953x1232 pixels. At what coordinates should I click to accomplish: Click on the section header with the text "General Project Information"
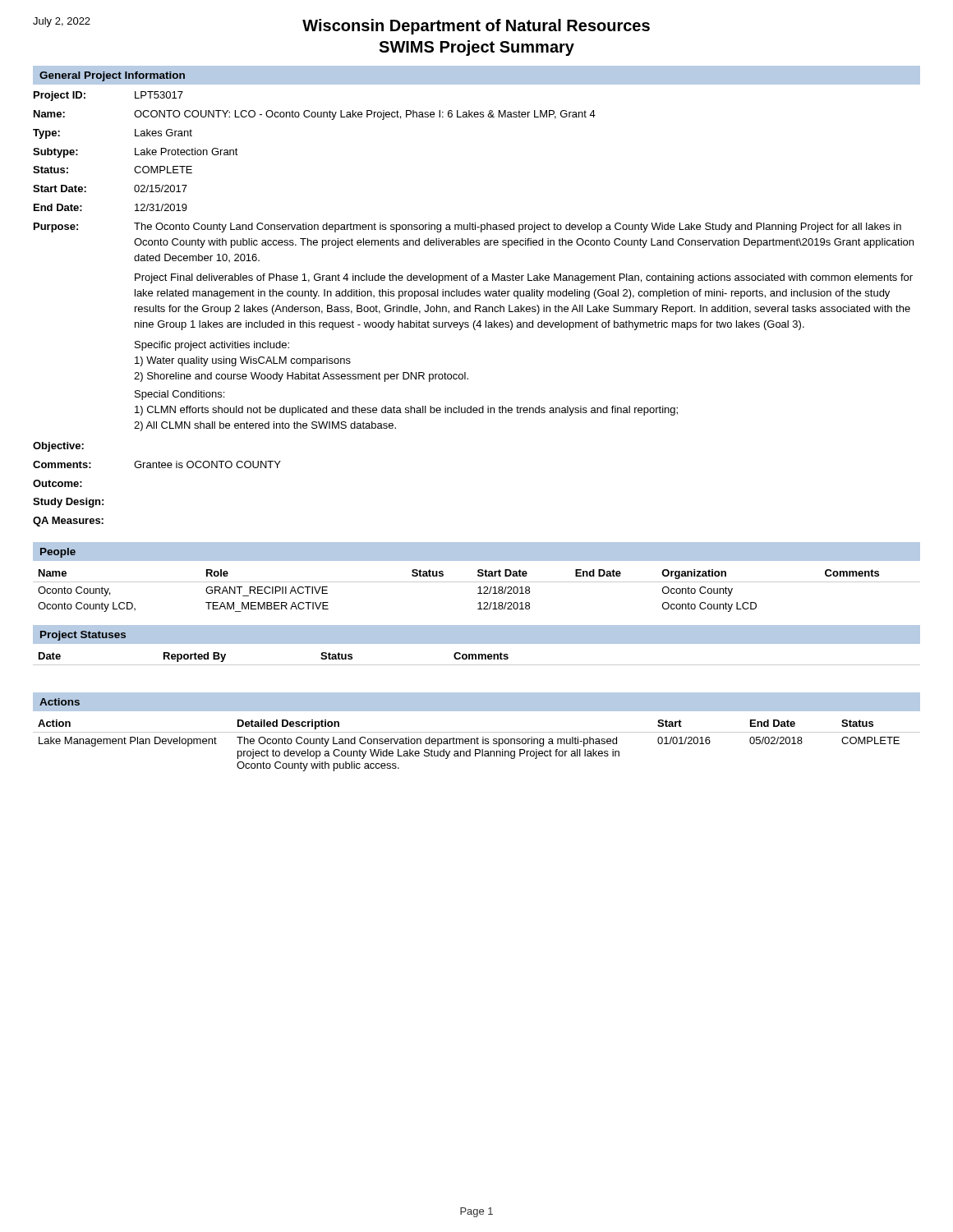tap(113, 75)
